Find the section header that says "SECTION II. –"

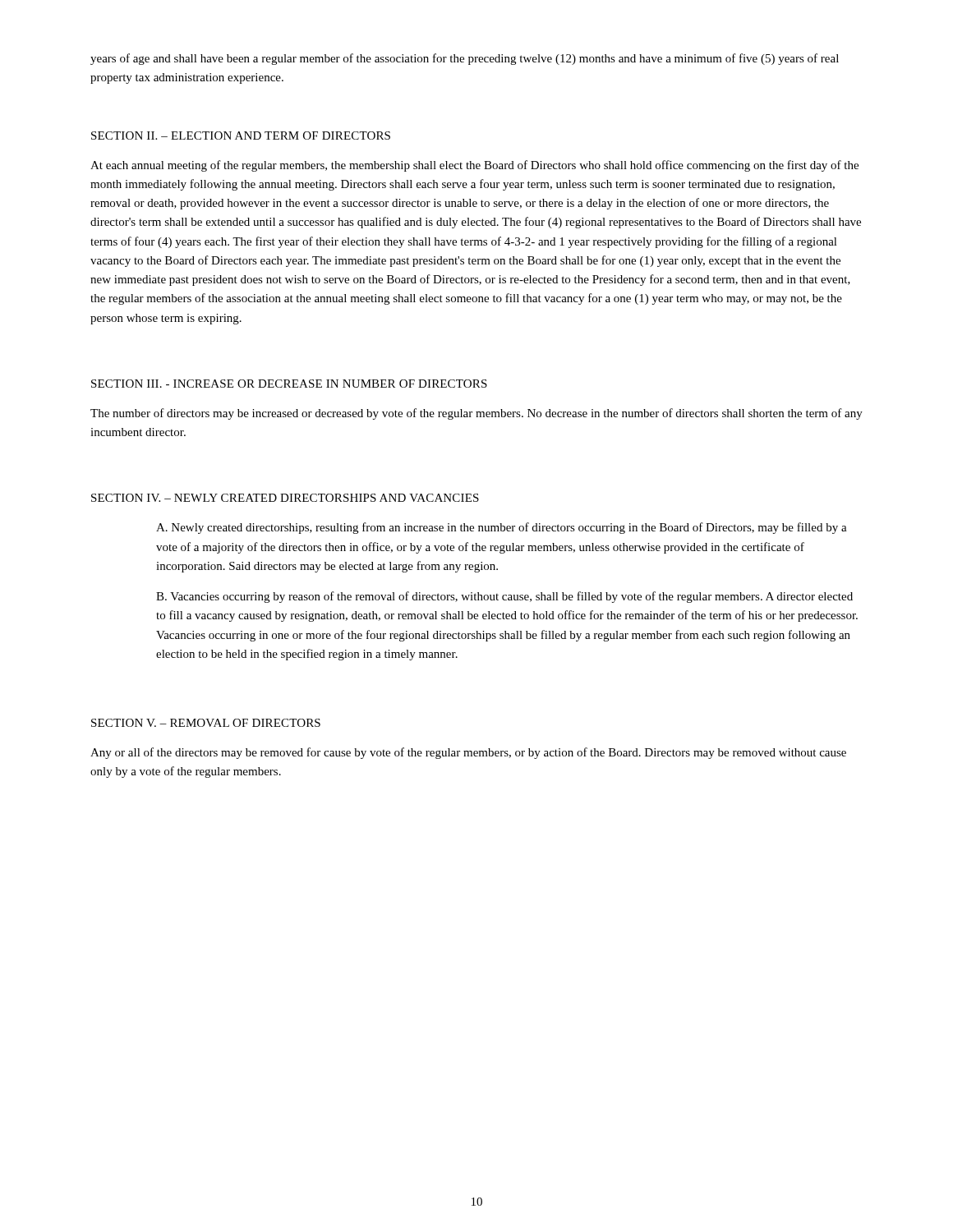[241, 135]
